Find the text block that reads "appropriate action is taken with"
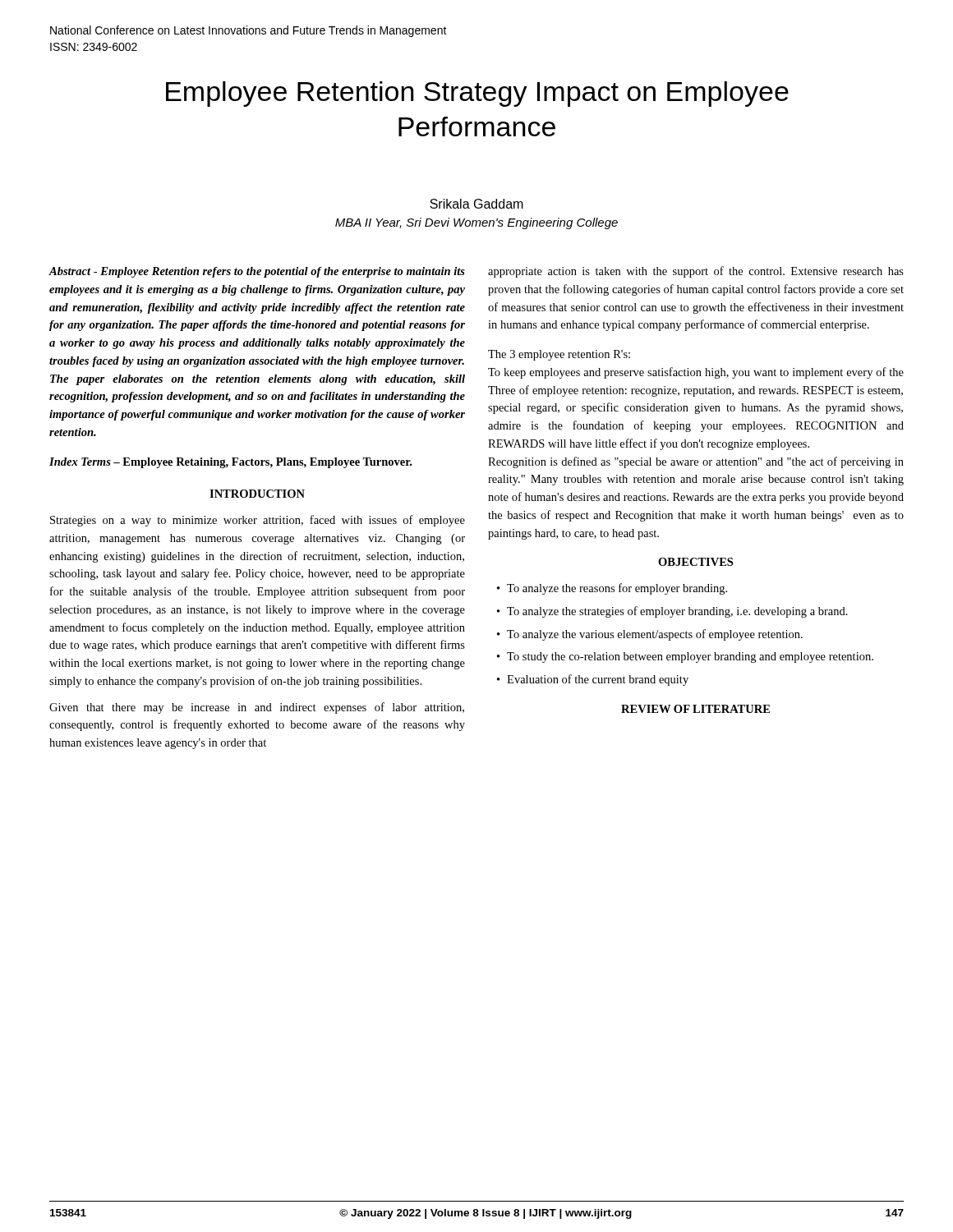 pos(696,298)
